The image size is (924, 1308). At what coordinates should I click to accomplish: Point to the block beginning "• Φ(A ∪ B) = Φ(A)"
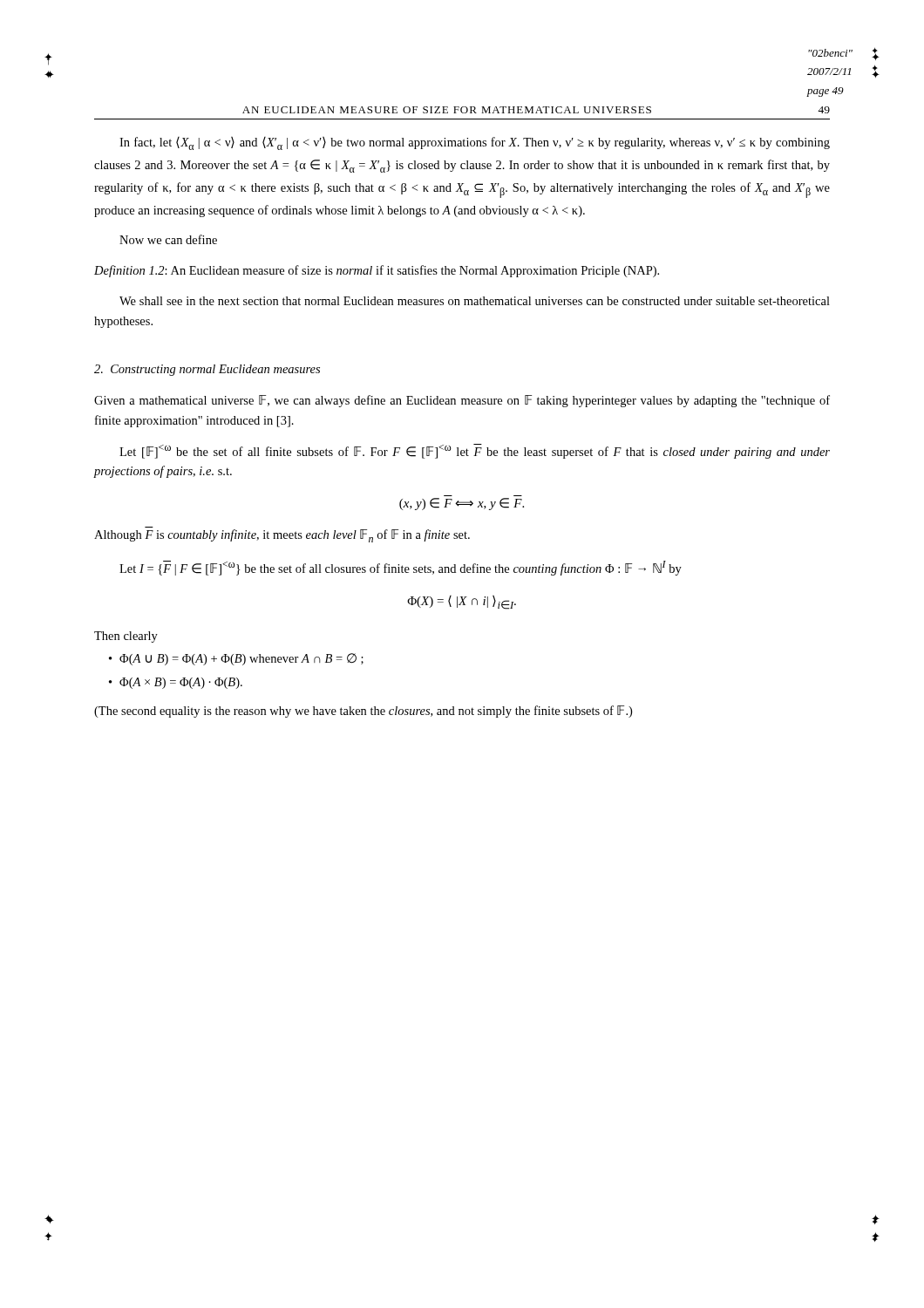[x=236, y=659]
